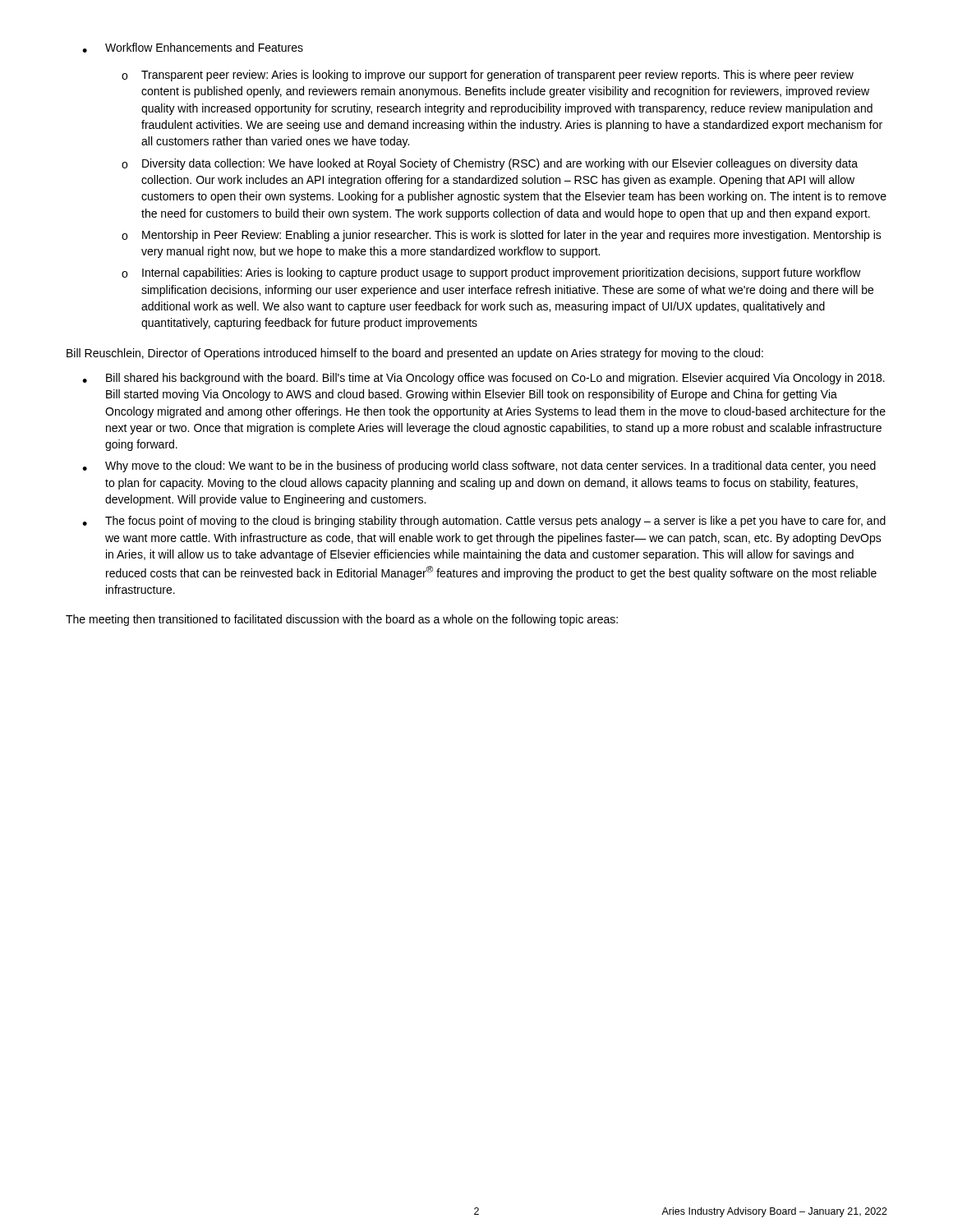Point to the text block starting "o Mentorship in Peer Review: Enabling a junior"
The image size is (953, 1232).
click(x=504, y=243)
